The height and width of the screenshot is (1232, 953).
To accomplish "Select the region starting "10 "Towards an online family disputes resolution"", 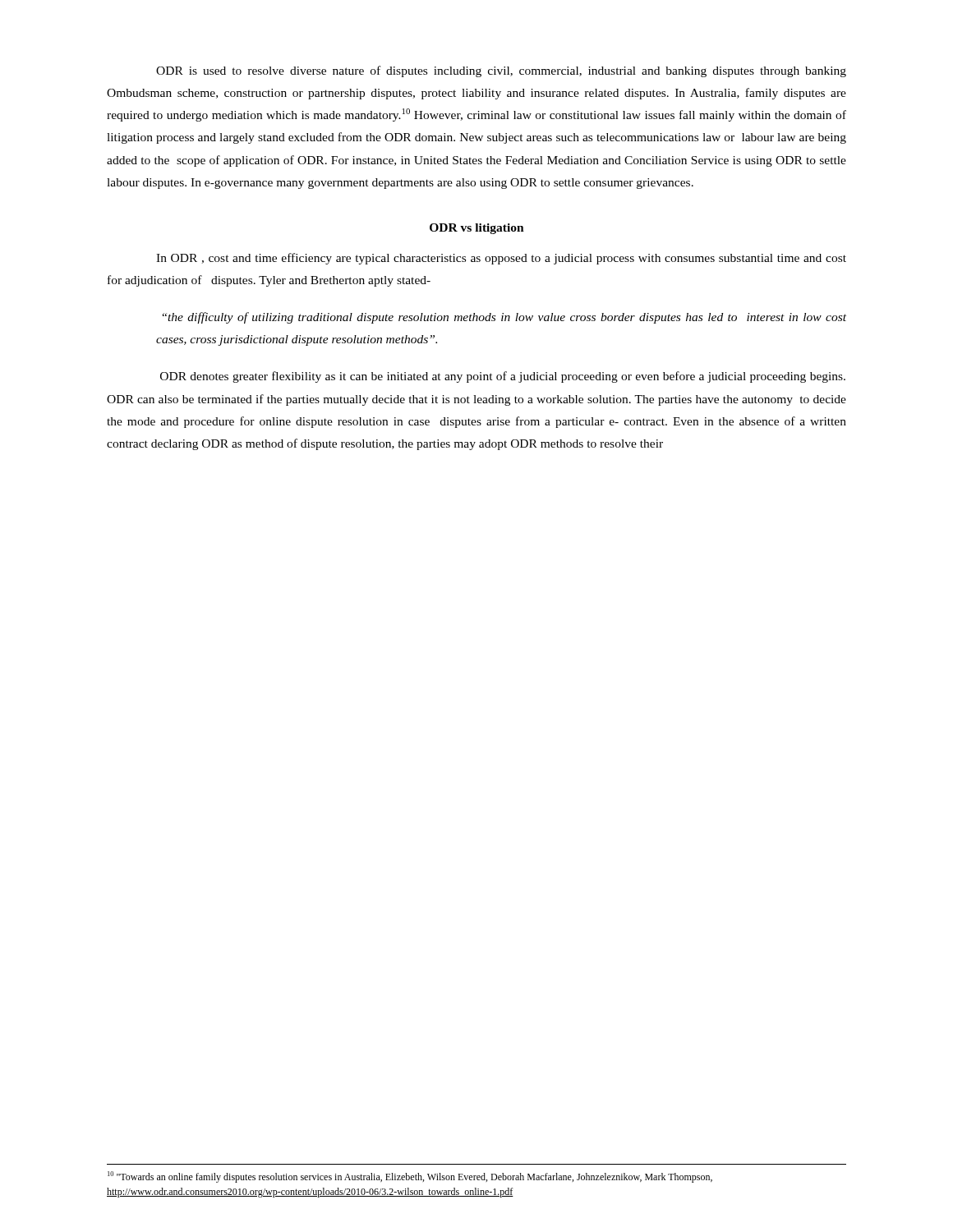I will [410, 1184].
